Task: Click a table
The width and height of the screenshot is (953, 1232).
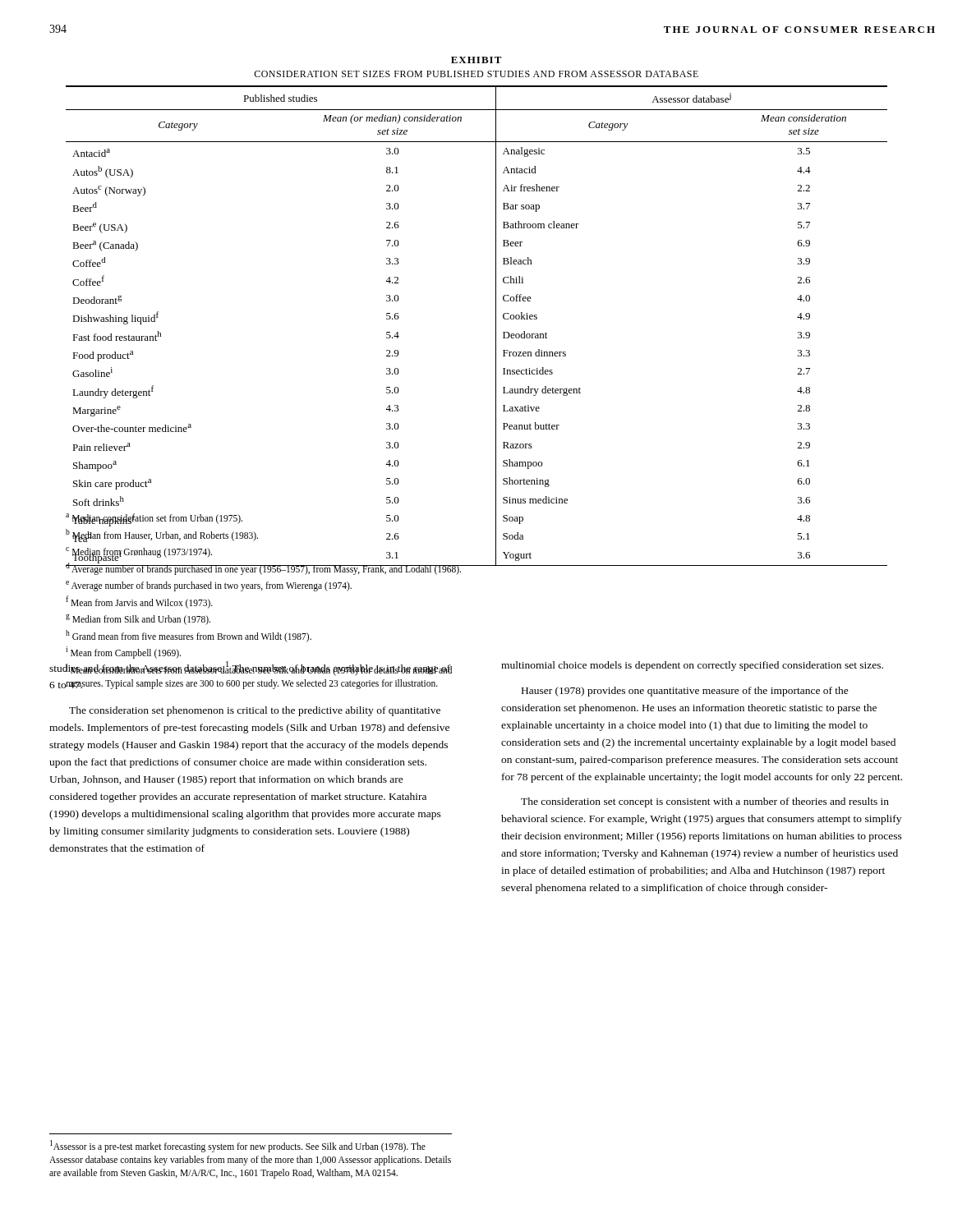Action: [476, 326]
